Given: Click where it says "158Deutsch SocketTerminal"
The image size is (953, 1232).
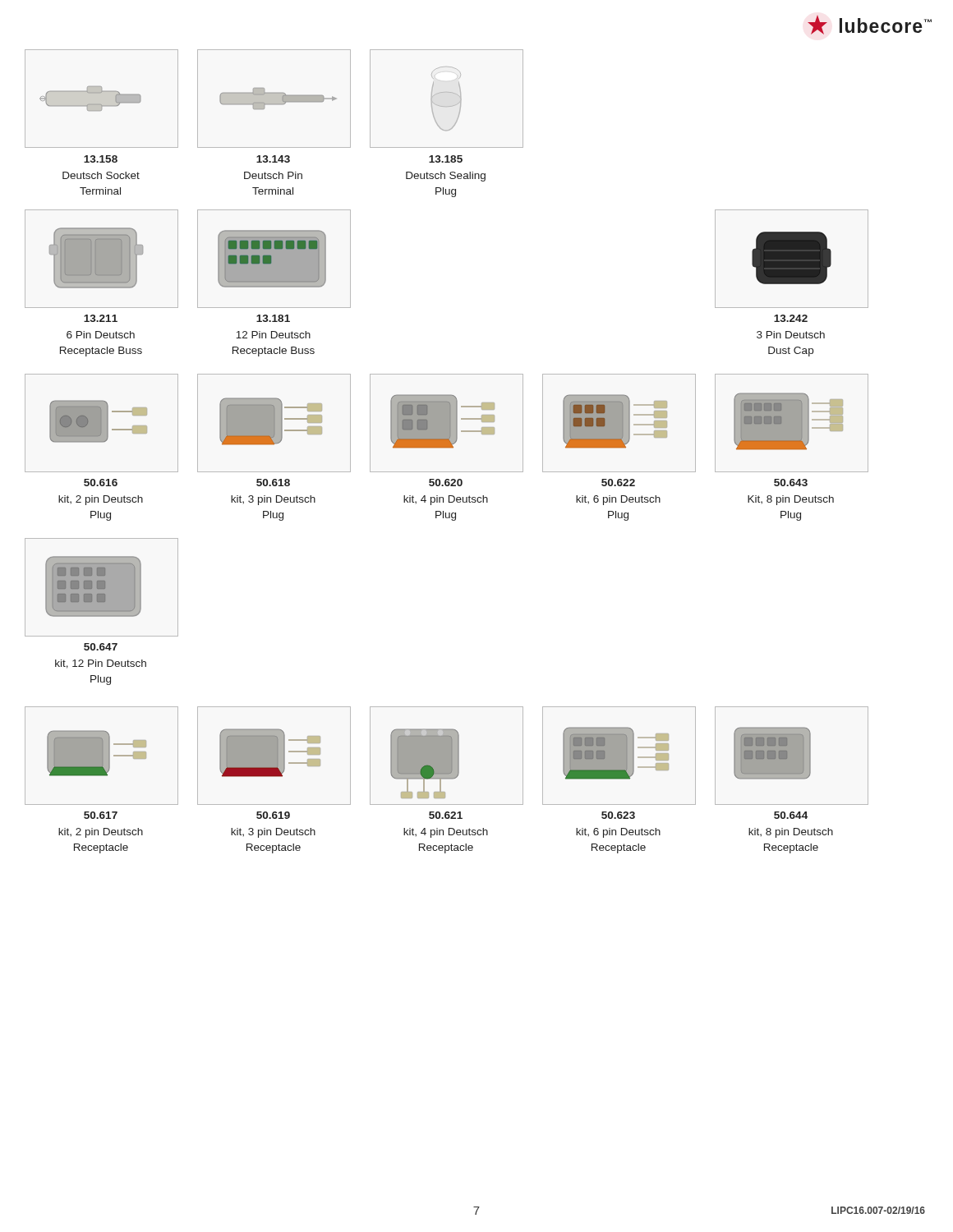Looking at the screenshot, I should (x=101, y=175).
